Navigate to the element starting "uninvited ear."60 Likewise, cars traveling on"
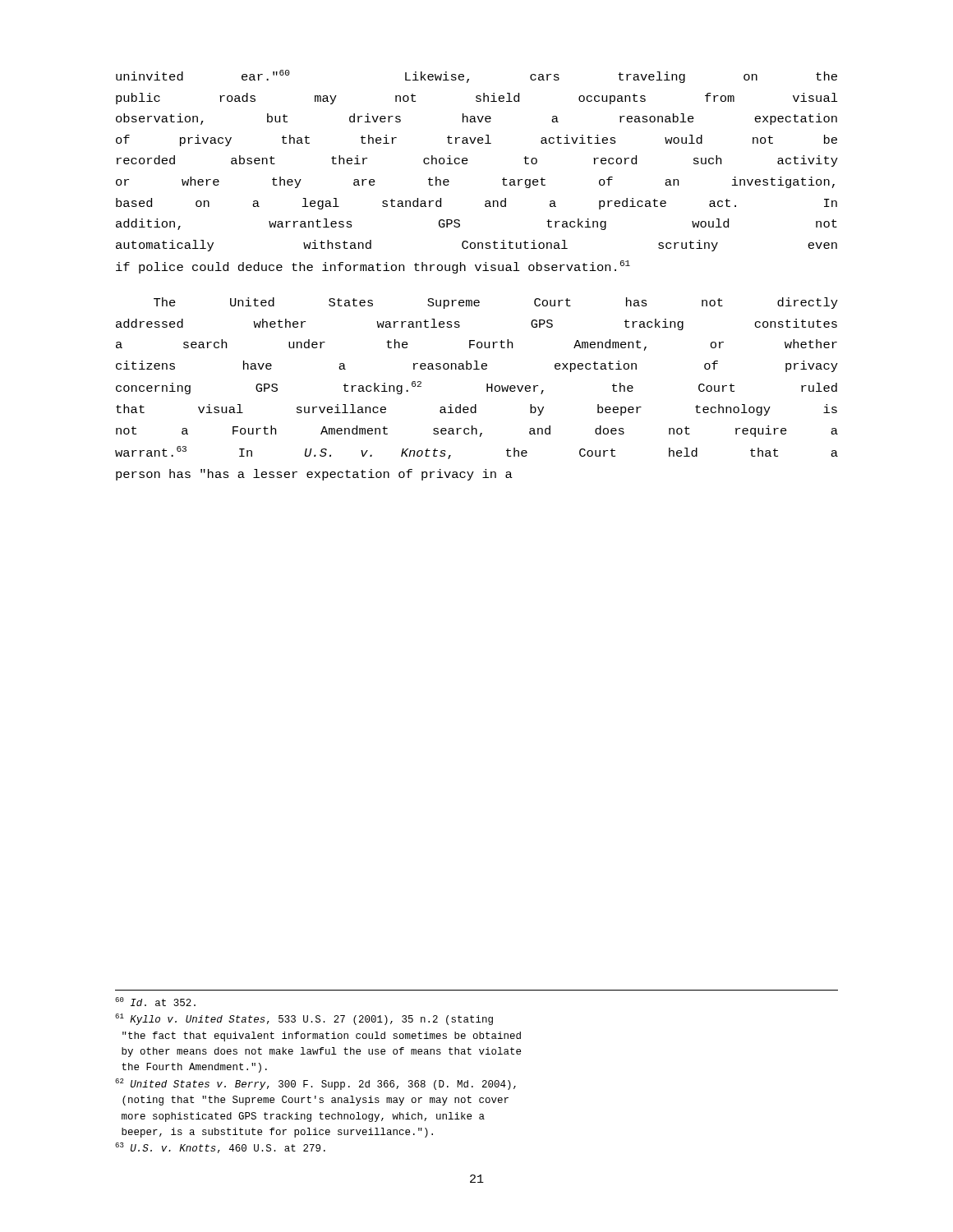953x1232 pixels. 148,76
